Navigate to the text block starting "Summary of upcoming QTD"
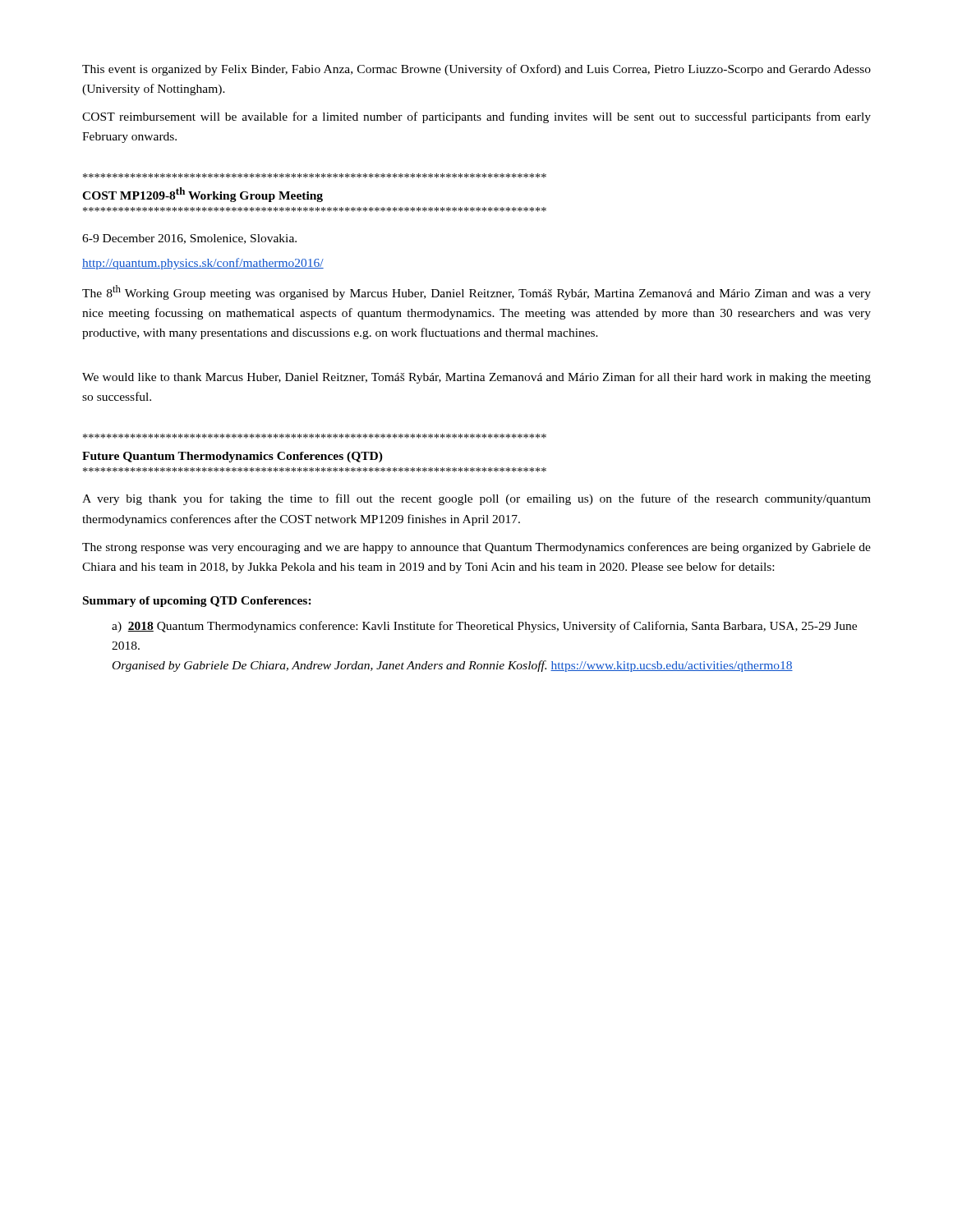Image resolution: width=953 pixels, height=1232 pixels. [197, 600]
